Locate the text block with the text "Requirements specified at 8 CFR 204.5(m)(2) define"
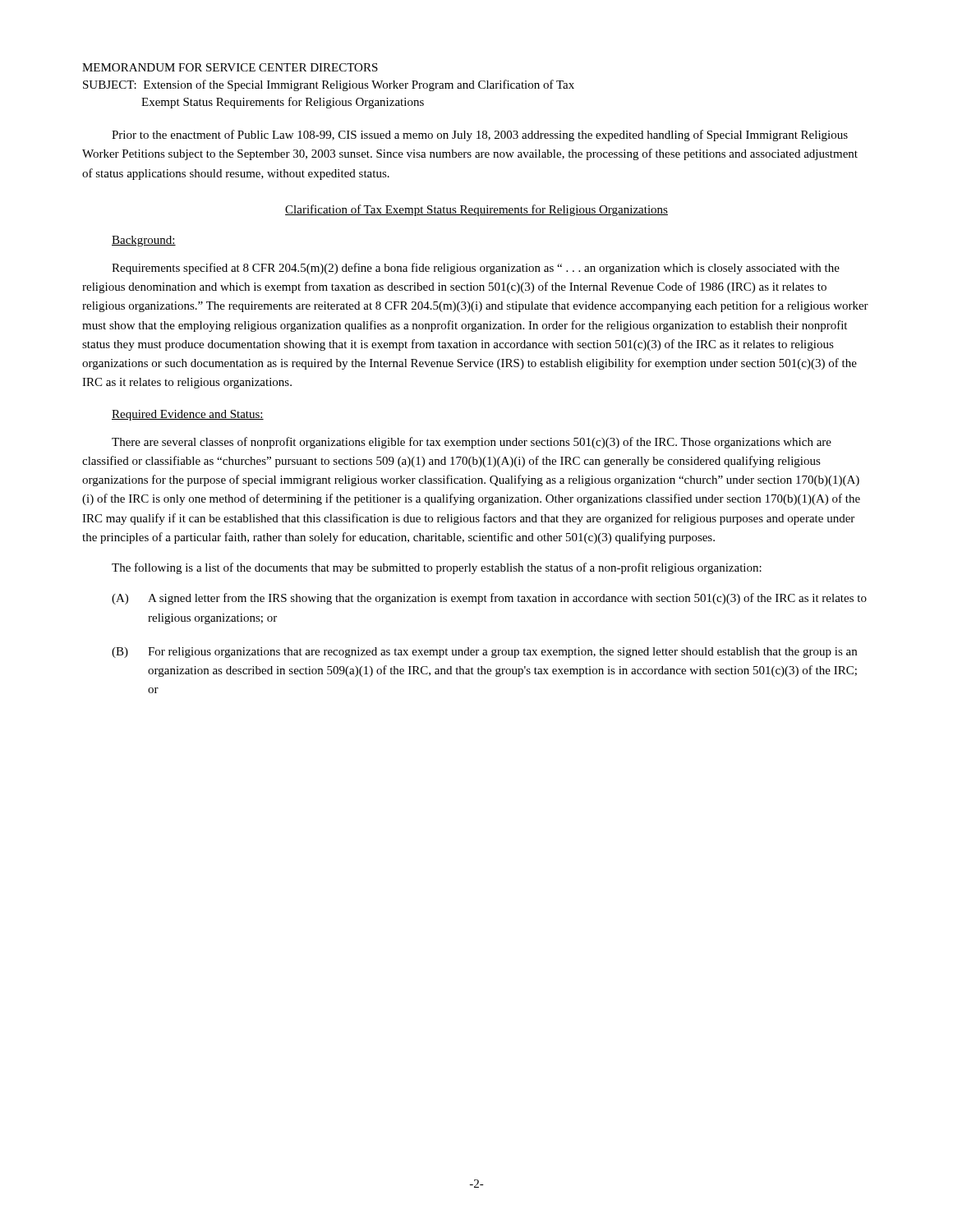953x1232 pixels. 476,325
